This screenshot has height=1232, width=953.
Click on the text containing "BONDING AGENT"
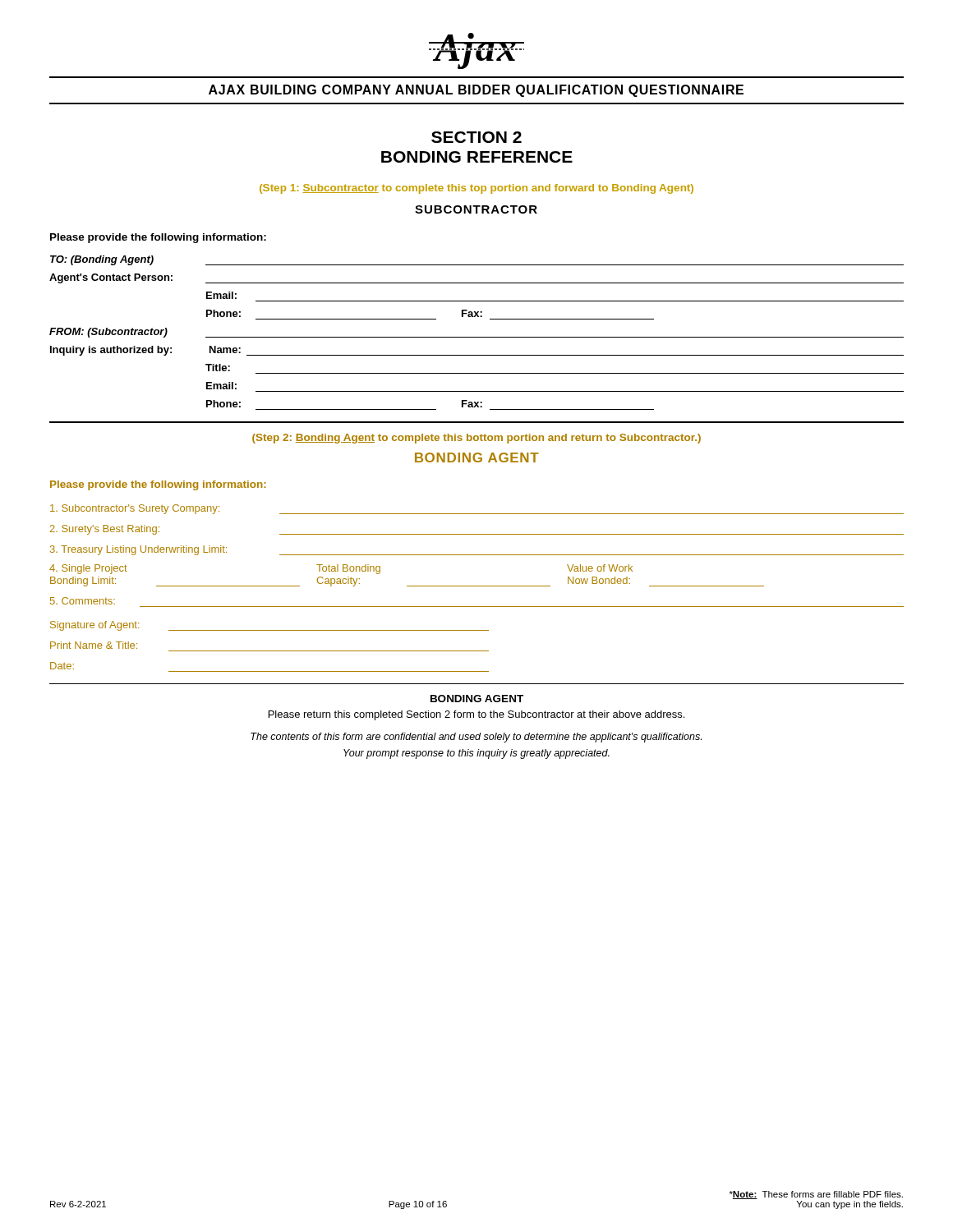coord(476,699)
